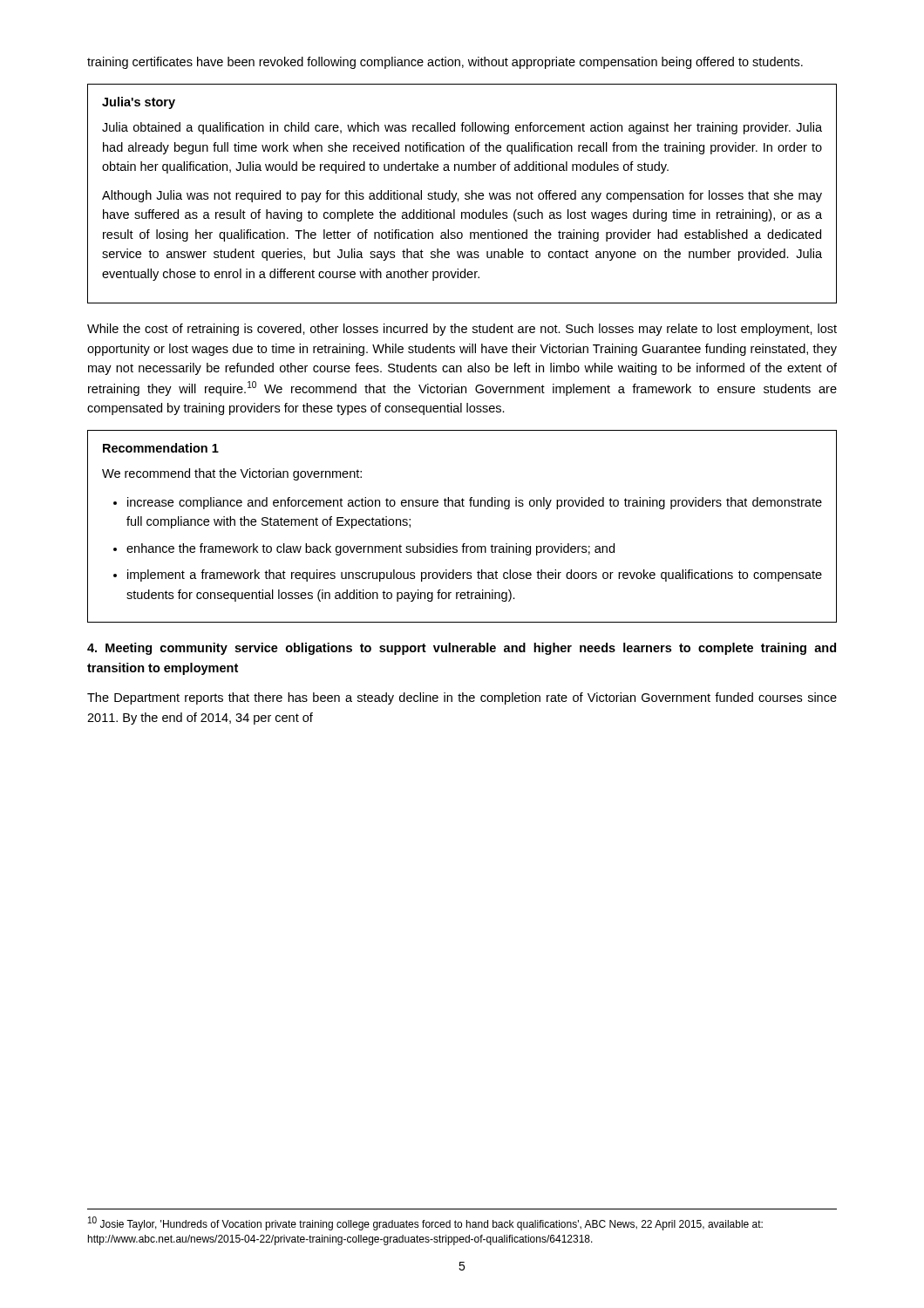This screenshot has width=924, height=1308.
Task: Where is the passage that starts "training certificates have been revoked following compliance action,"?
Action: 445,62
